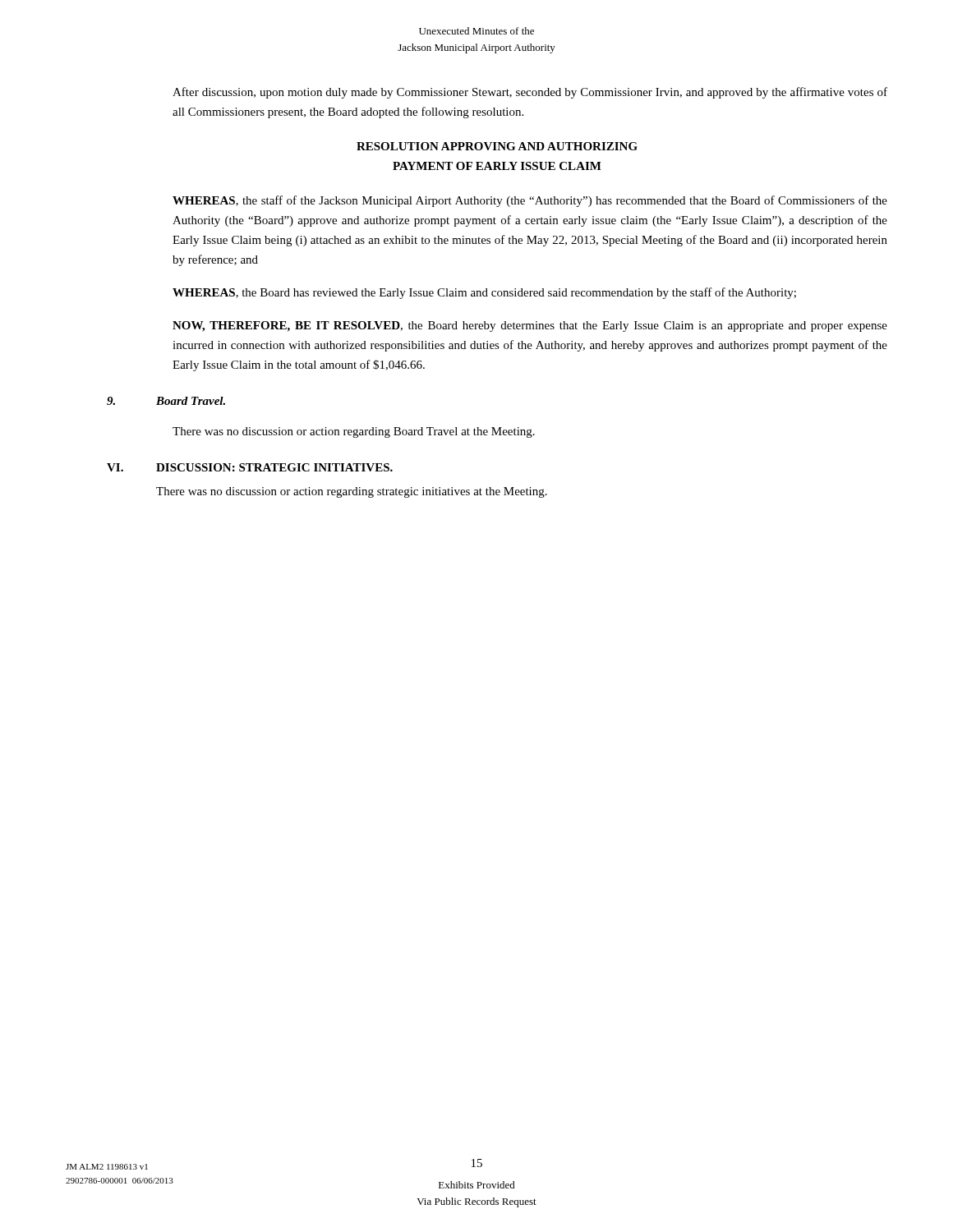Click on the text starting "WHEREAS, the Board has reviewed the Early Issue"
Screen dimensions: 1232x953
(485, 292)
